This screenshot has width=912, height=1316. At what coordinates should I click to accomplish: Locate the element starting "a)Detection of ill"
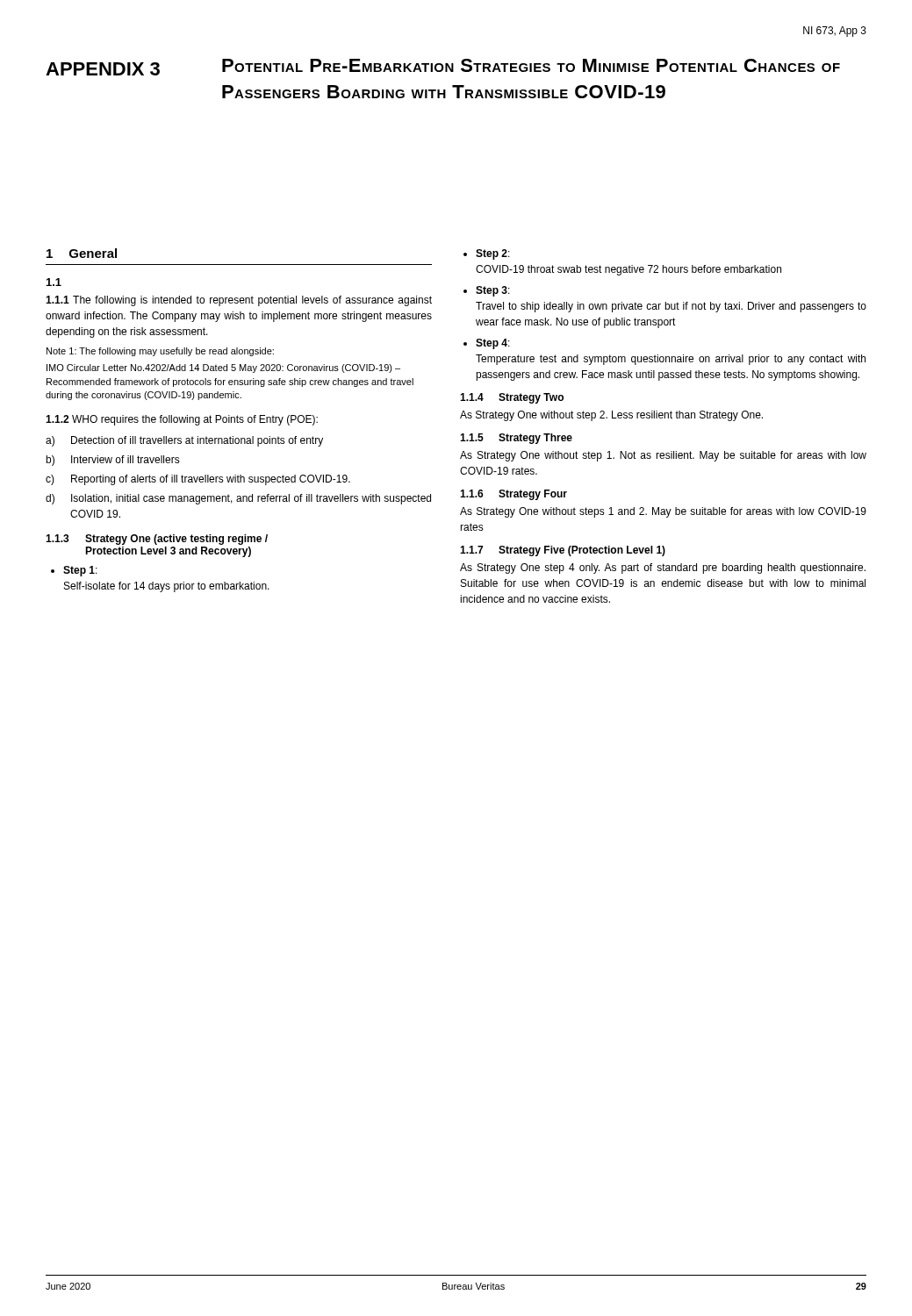[239, 440]
